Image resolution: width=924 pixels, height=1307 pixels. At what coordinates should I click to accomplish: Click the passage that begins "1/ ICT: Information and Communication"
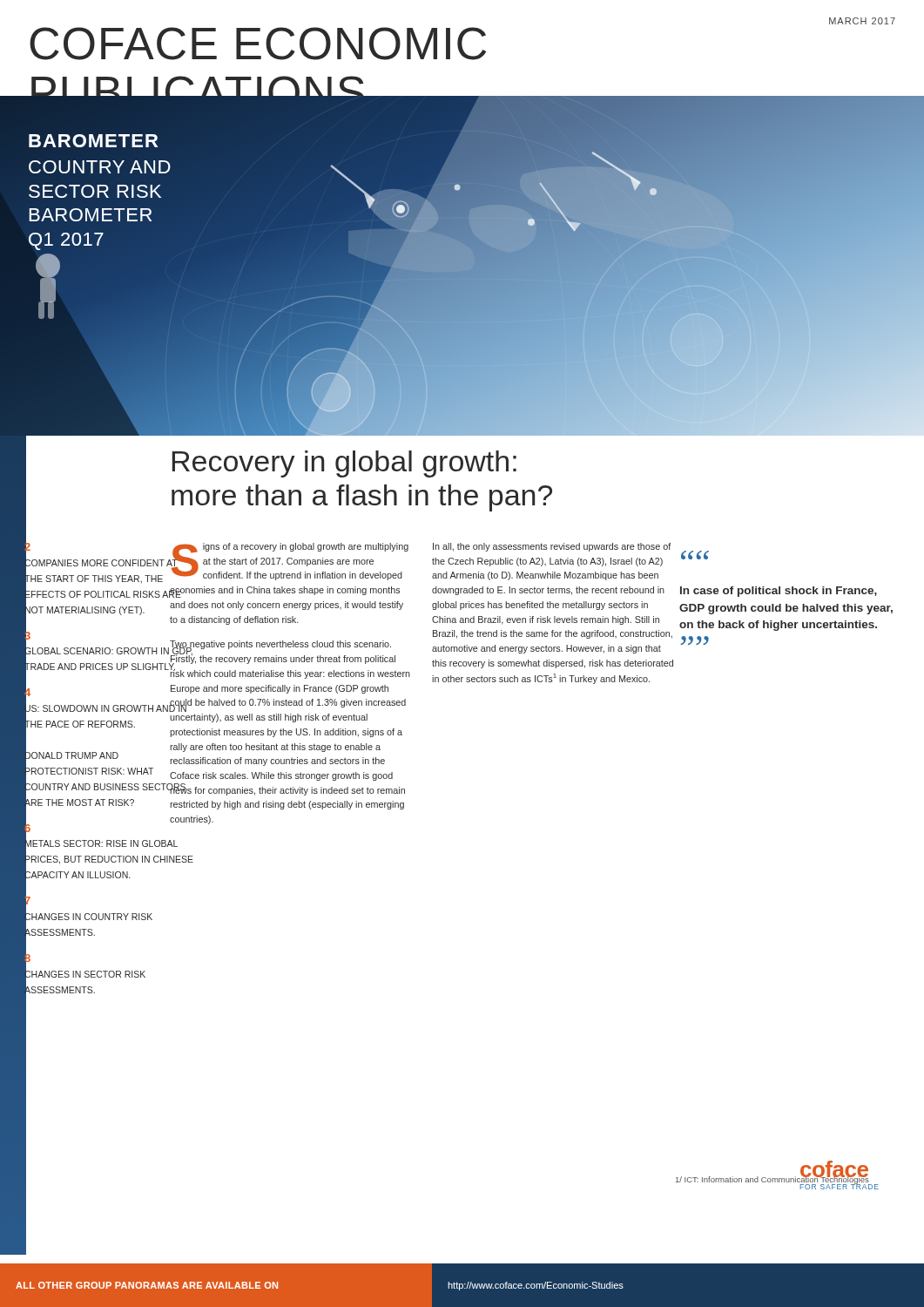pos(779,1179)
